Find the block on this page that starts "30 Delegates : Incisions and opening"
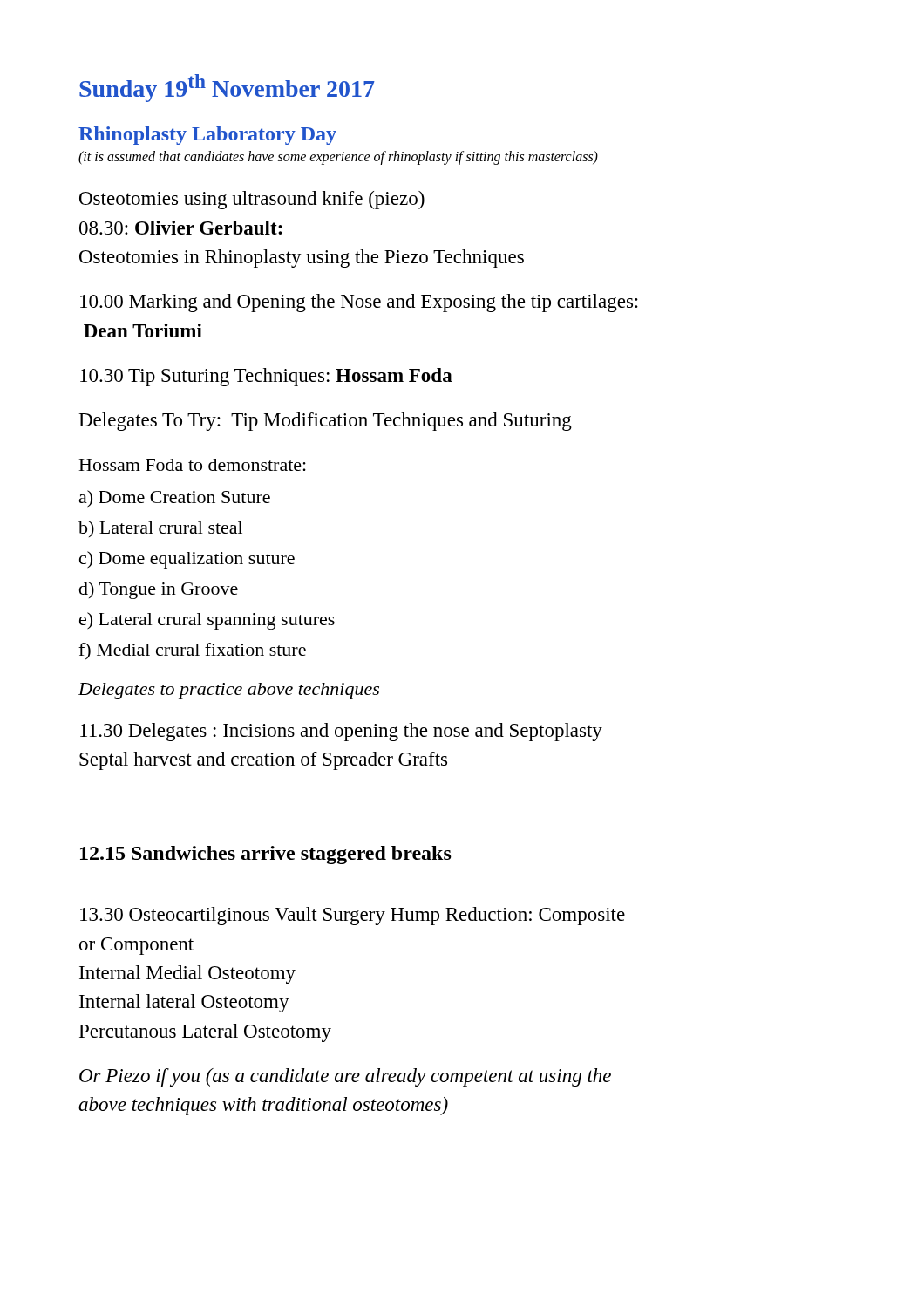 click(x=462, y=745)
